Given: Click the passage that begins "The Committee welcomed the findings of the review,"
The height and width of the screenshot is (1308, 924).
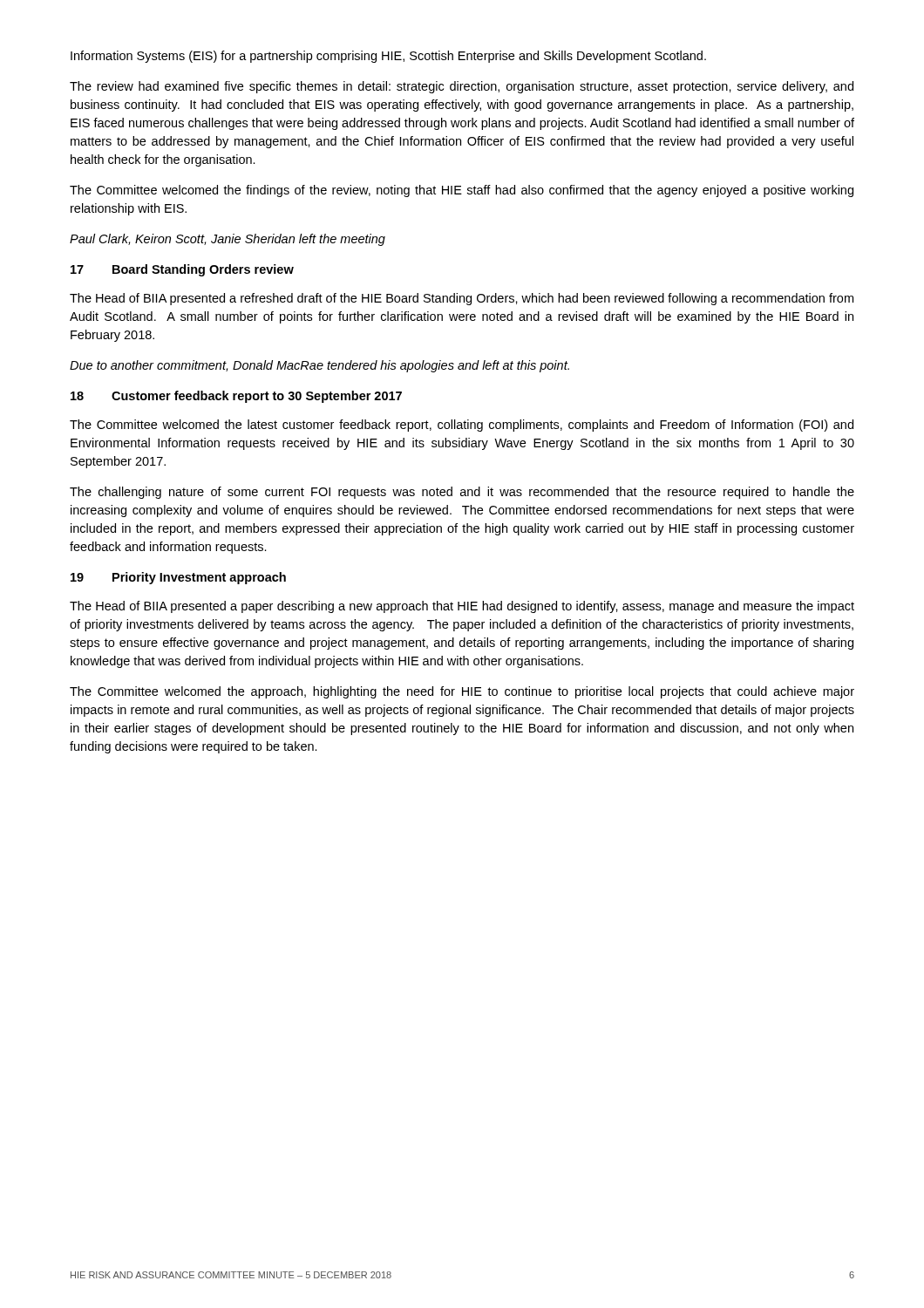Looking at the screenshot, I should pyautogui.click(x=462, y=199).
